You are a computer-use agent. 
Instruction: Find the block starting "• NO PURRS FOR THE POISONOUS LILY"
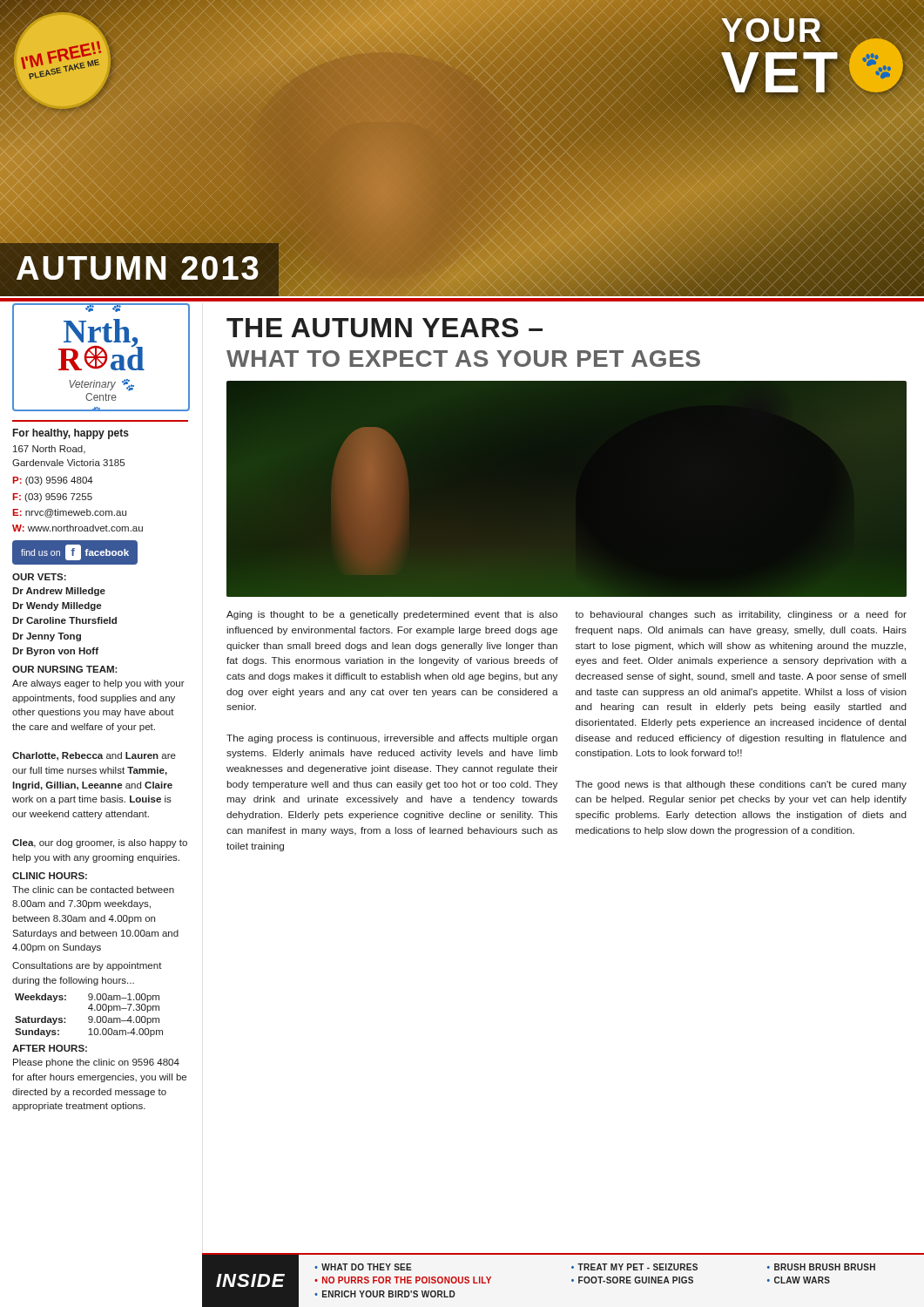[403, 1281]
